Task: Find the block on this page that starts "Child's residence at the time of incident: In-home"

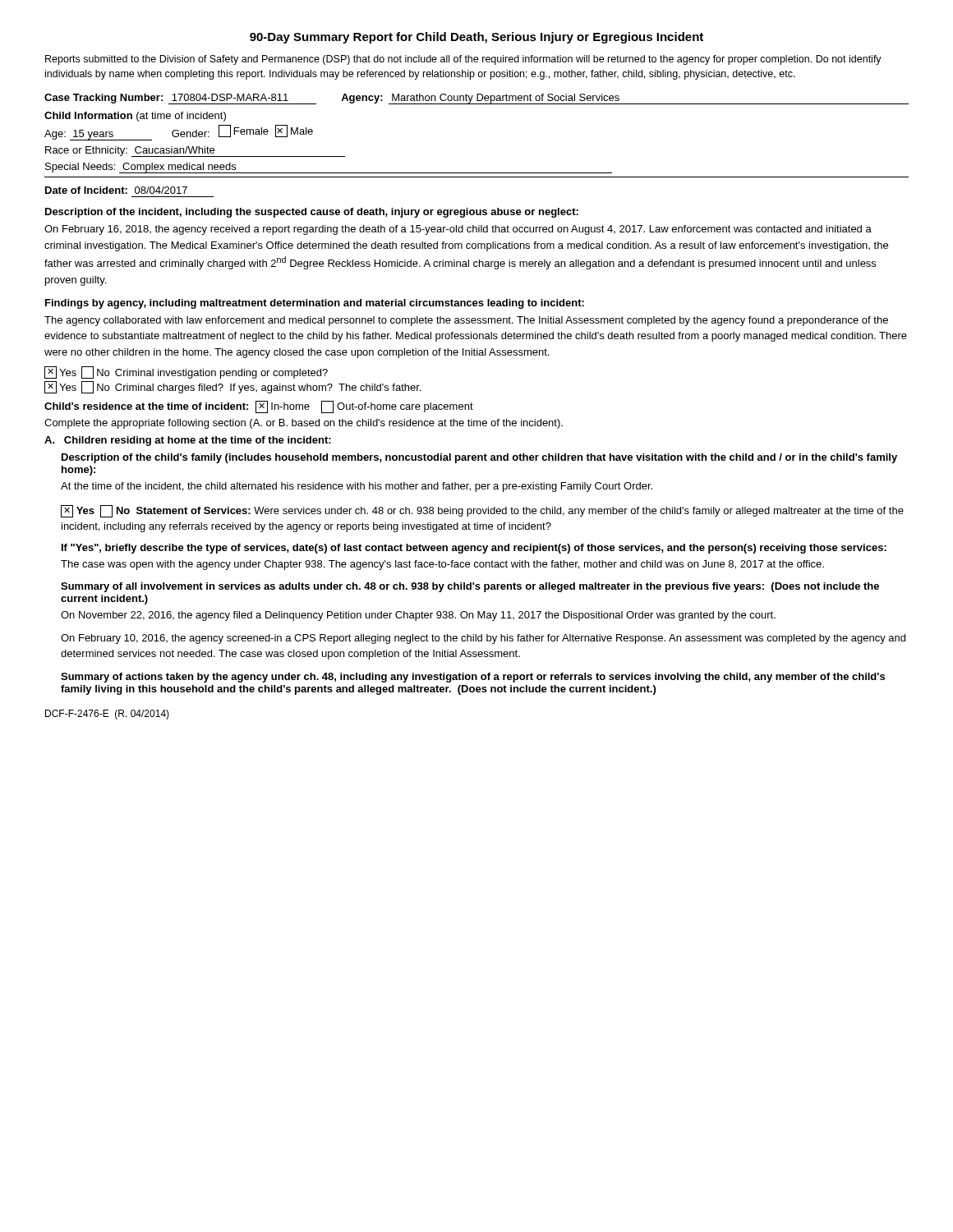Action: [x=259, y=406]
